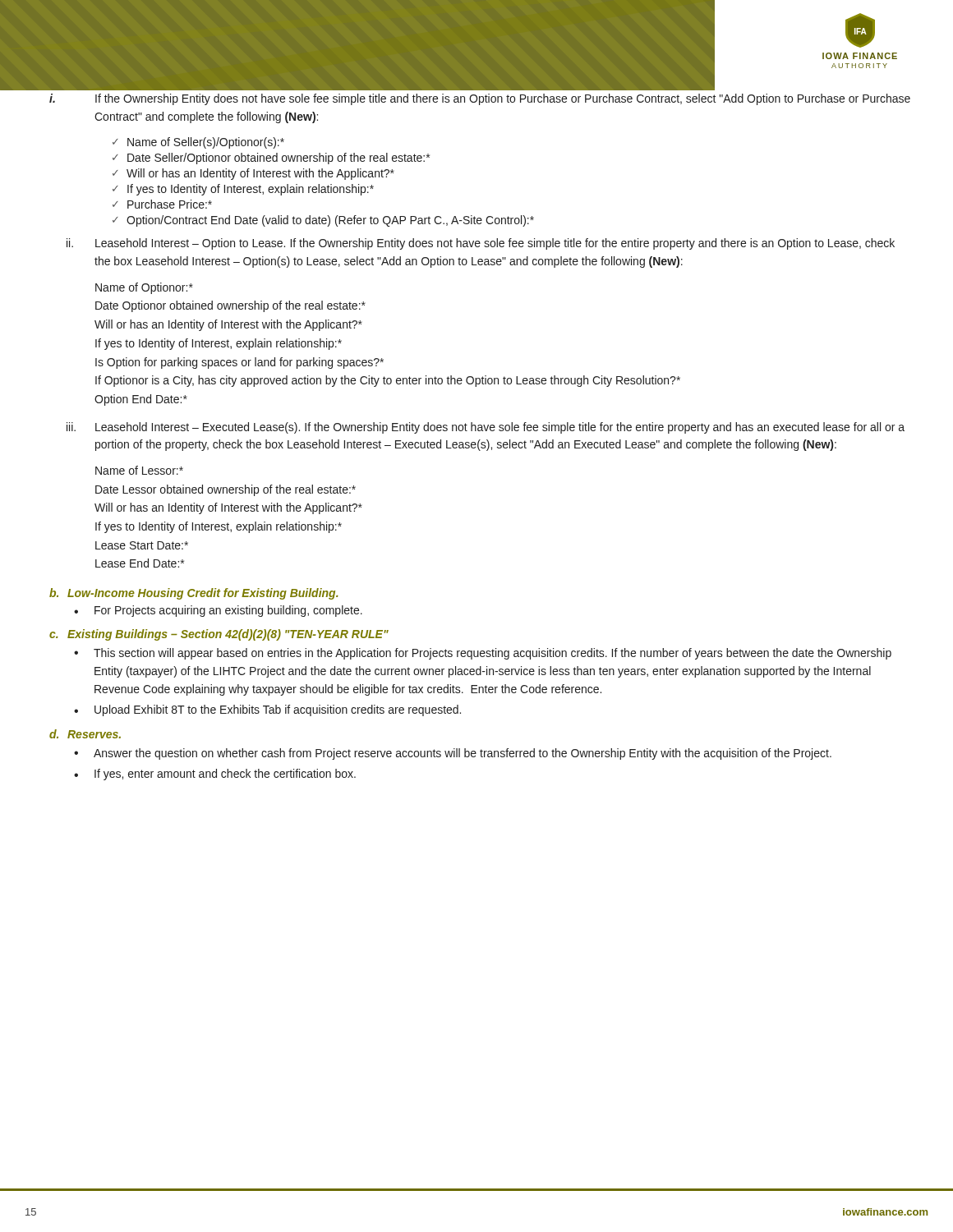953x1232 pixels.
Task: Point to the block beginning "This section will appear based on entries in"
Action: [493, 671]
